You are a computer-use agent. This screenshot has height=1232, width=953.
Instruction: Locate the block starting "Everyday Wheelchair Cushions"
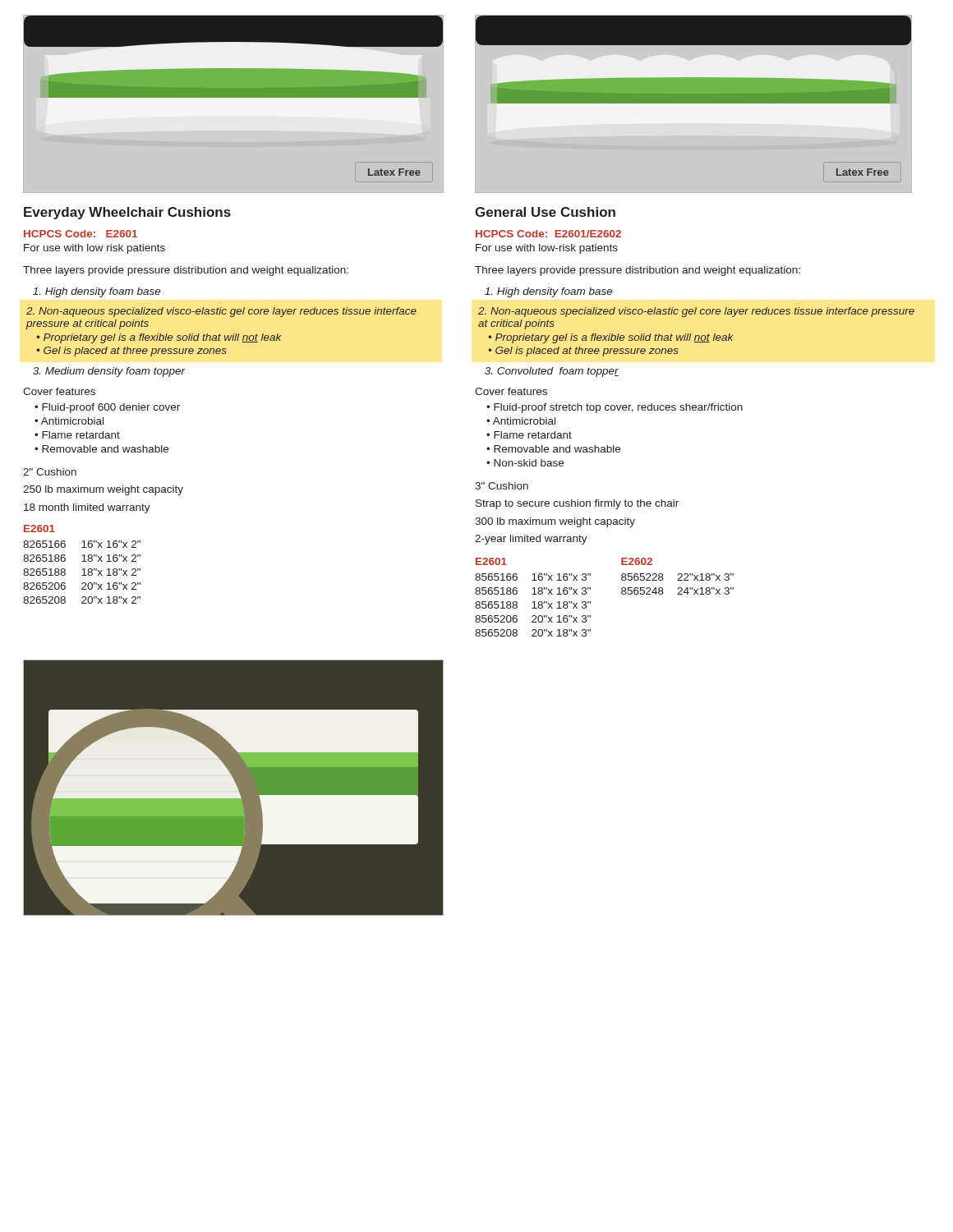[x=127, y=212]
